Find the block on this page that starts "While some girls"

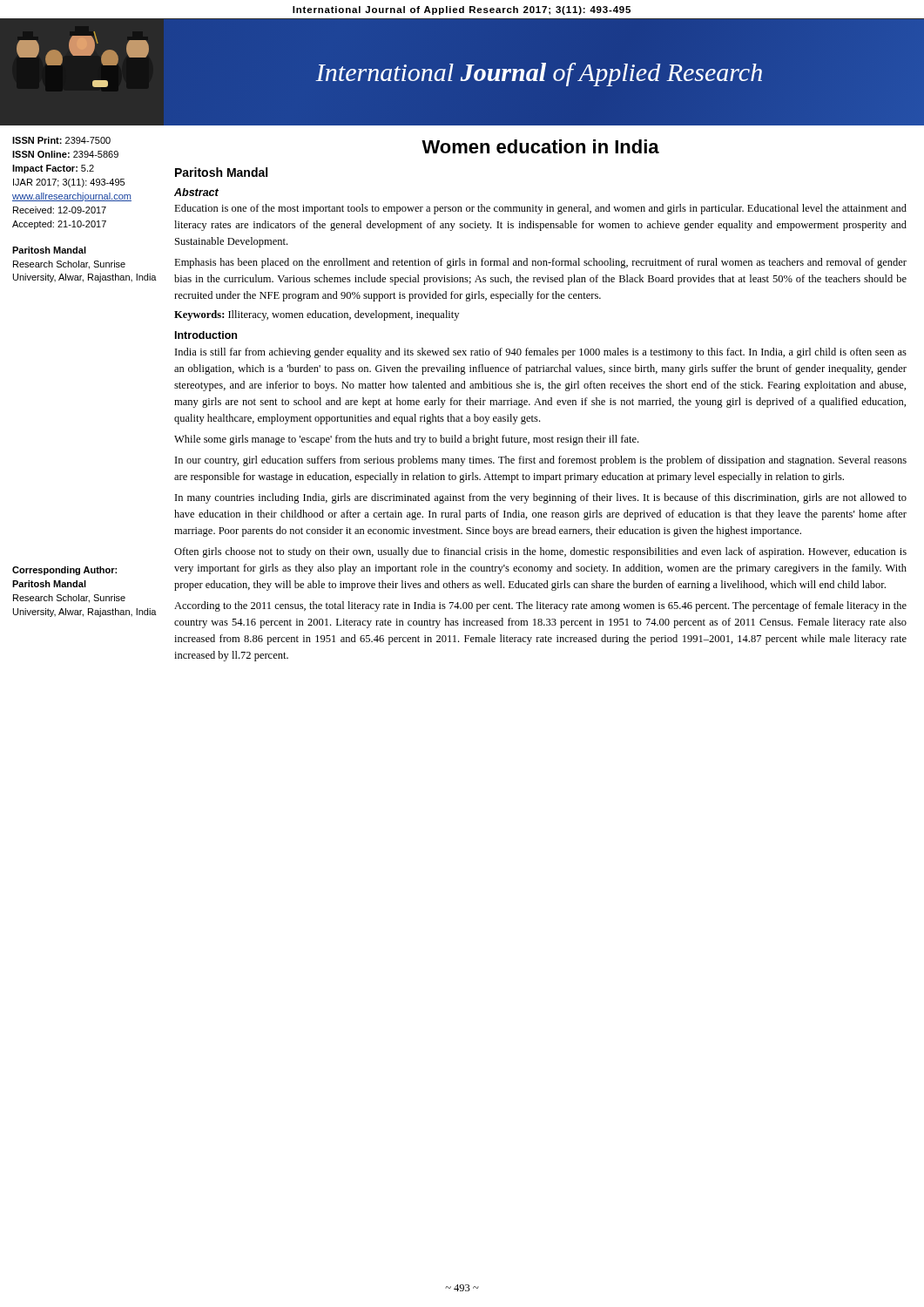(407, 439)
